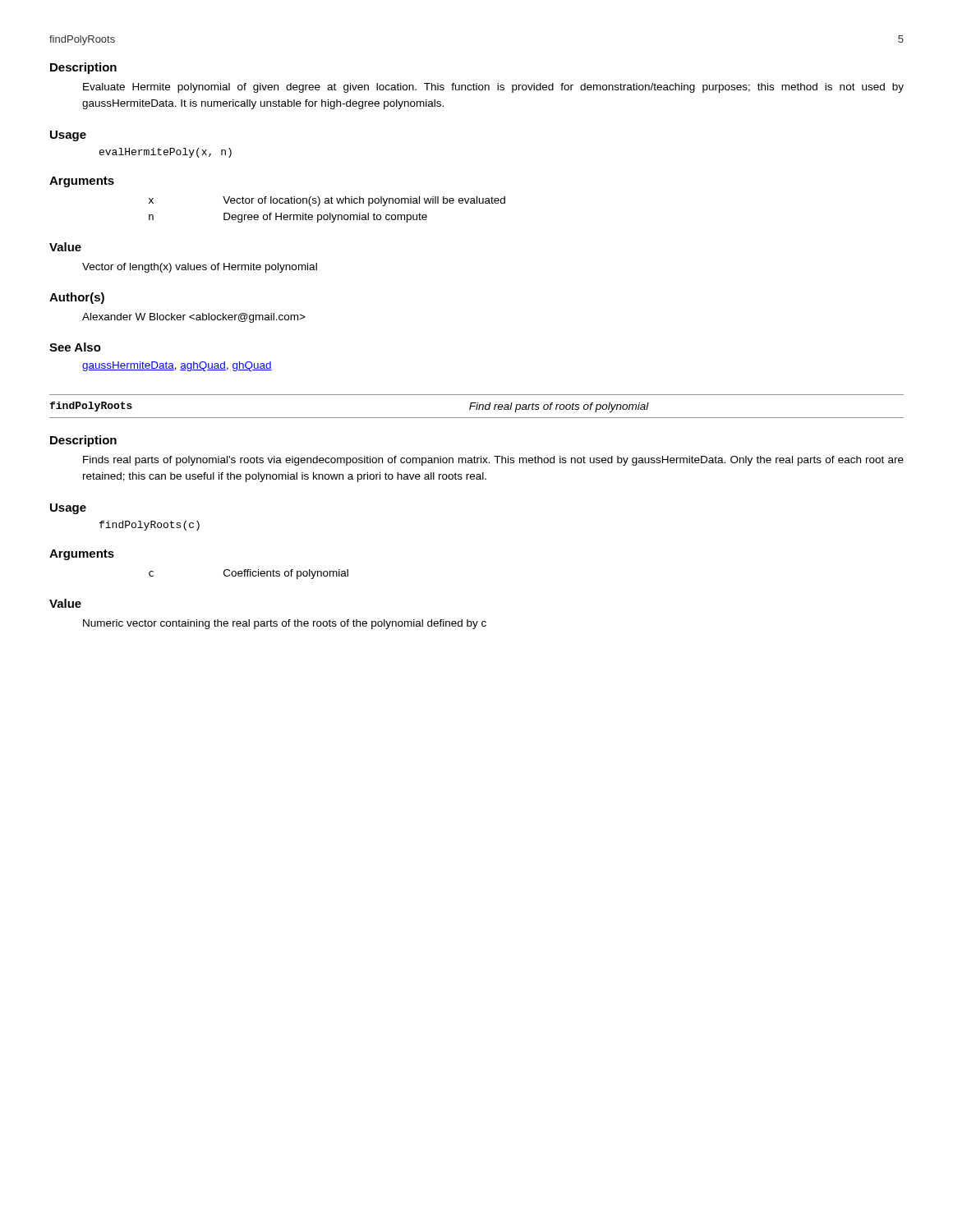This screenshot has width=953, height=1232.
Task: Find the text starting "Evaluate Hermite polynomial of given degree at"
Action: click(x=493, y=95)
